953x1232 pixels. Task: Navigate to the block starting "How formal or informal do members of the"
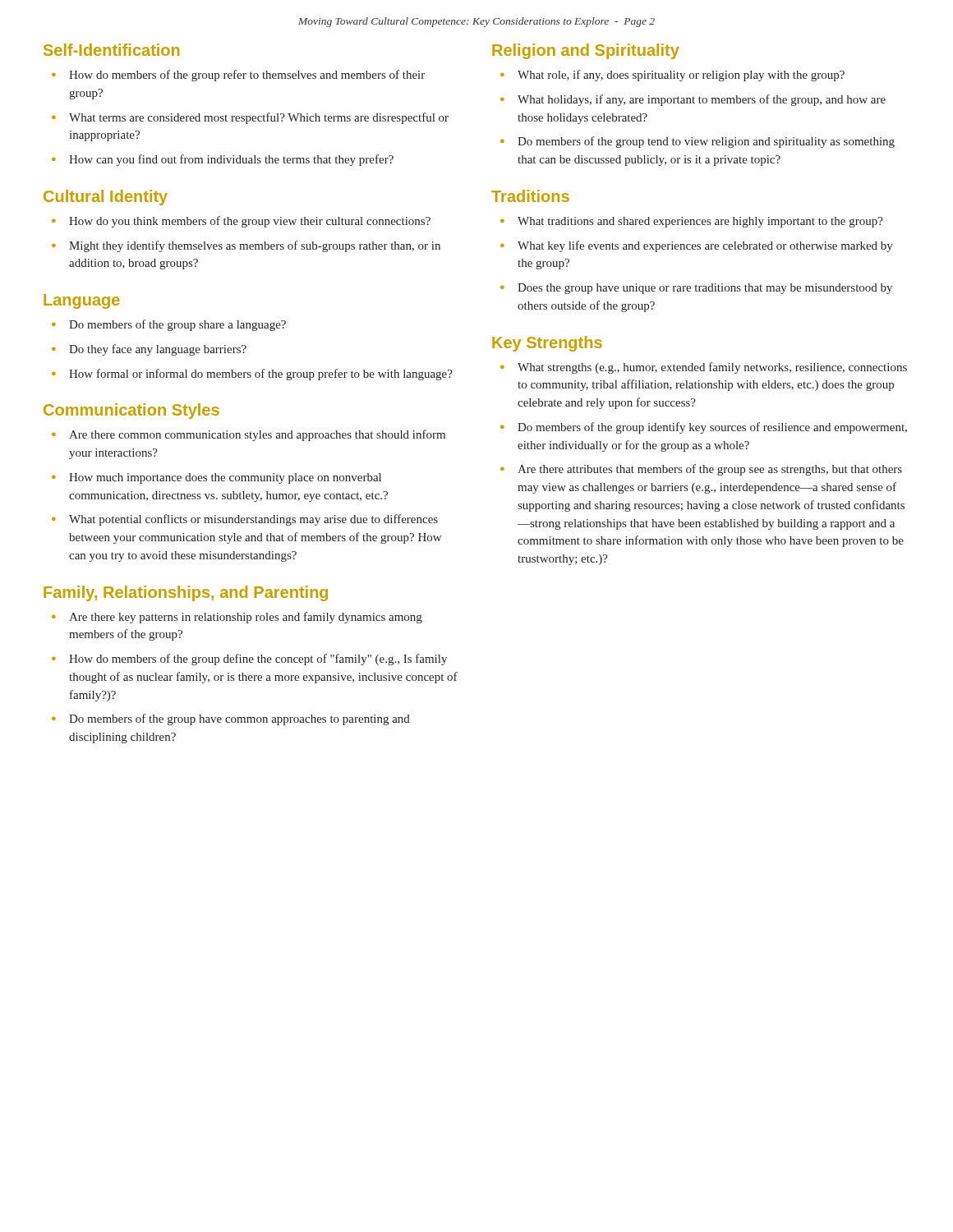[261, 373]
